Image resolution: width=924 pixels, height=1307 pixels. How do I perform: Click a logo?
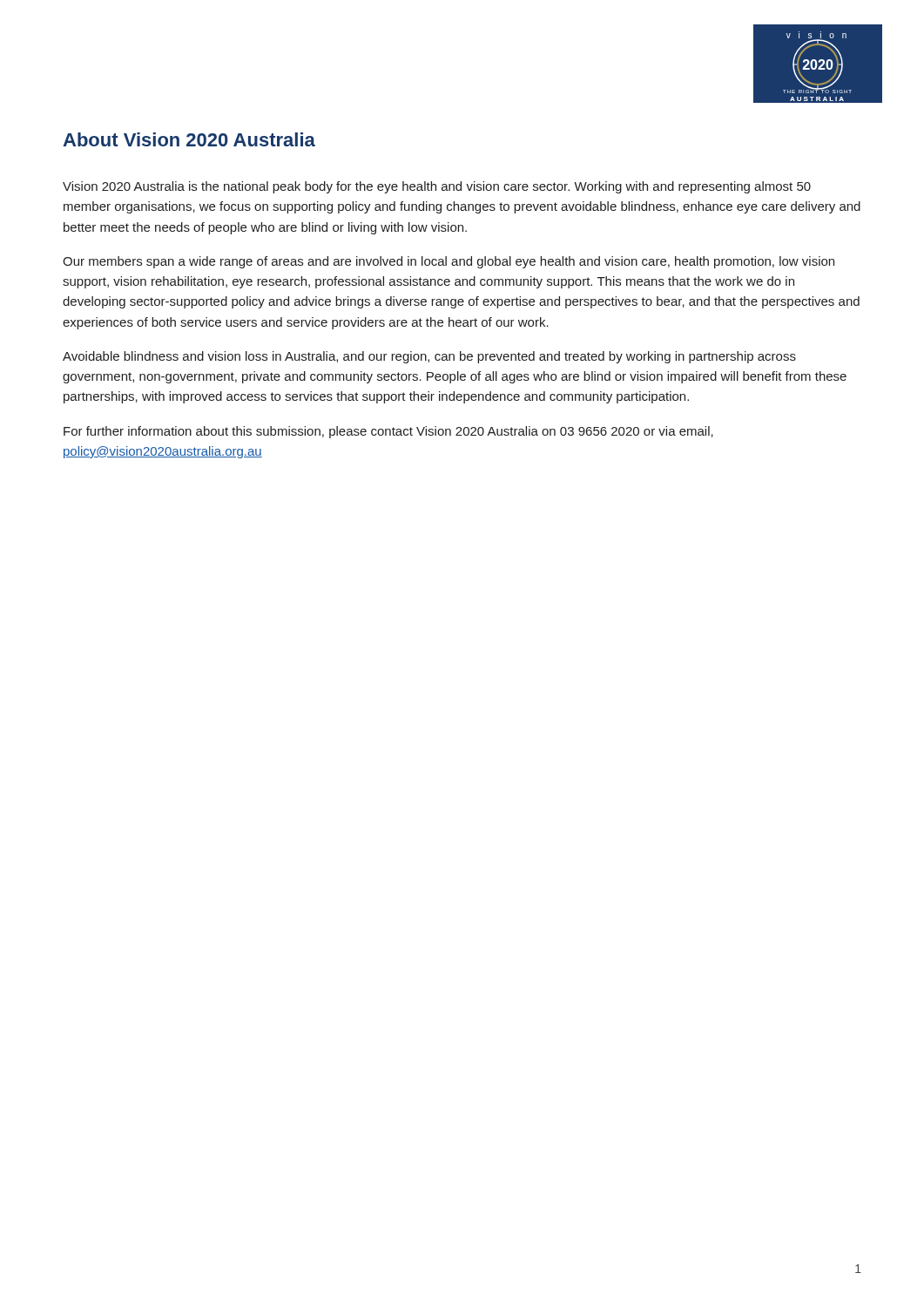pyautogui.click(x=818, y=64)
